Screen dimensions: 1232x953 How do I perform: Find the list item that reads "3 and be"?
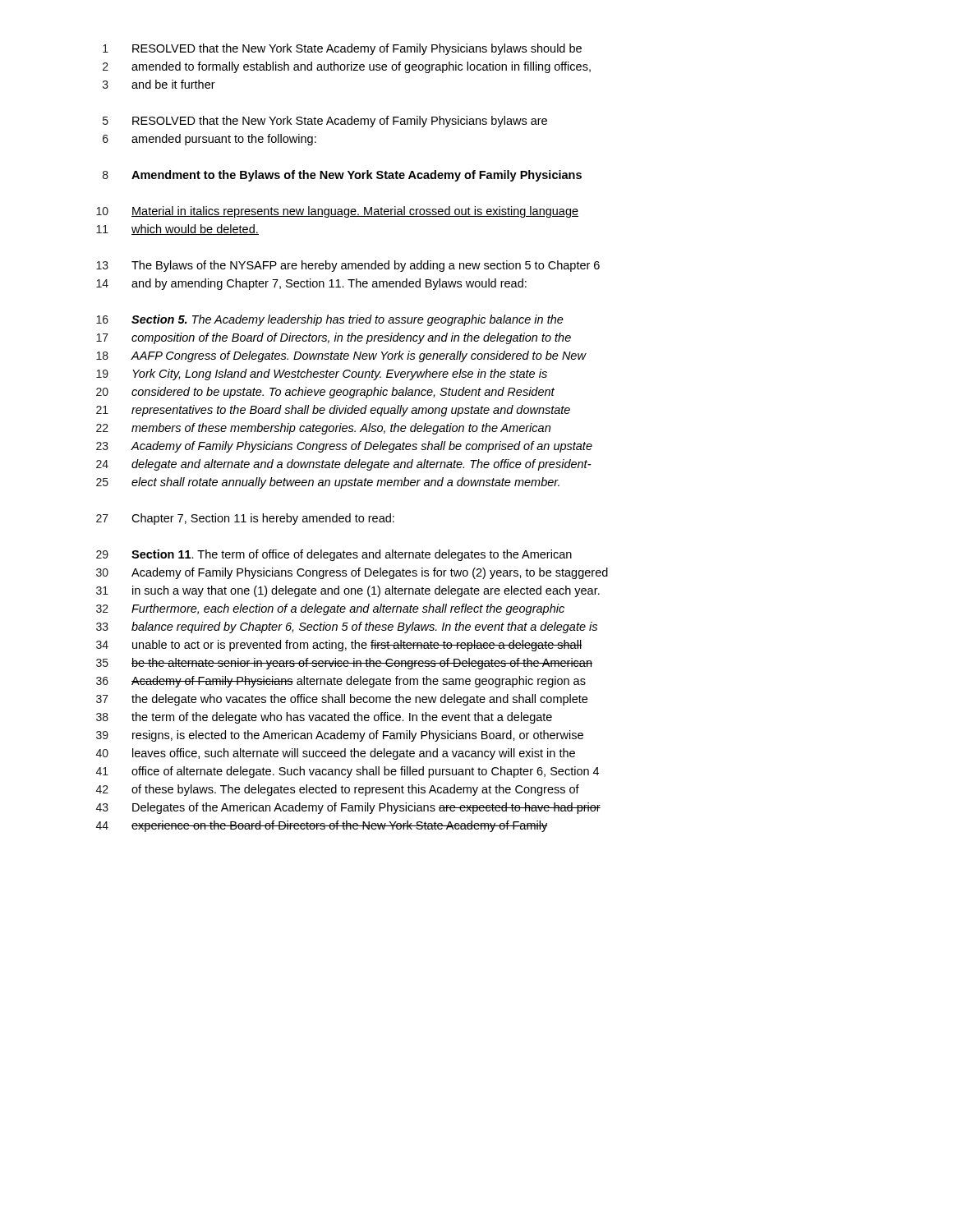coord(159,84)
